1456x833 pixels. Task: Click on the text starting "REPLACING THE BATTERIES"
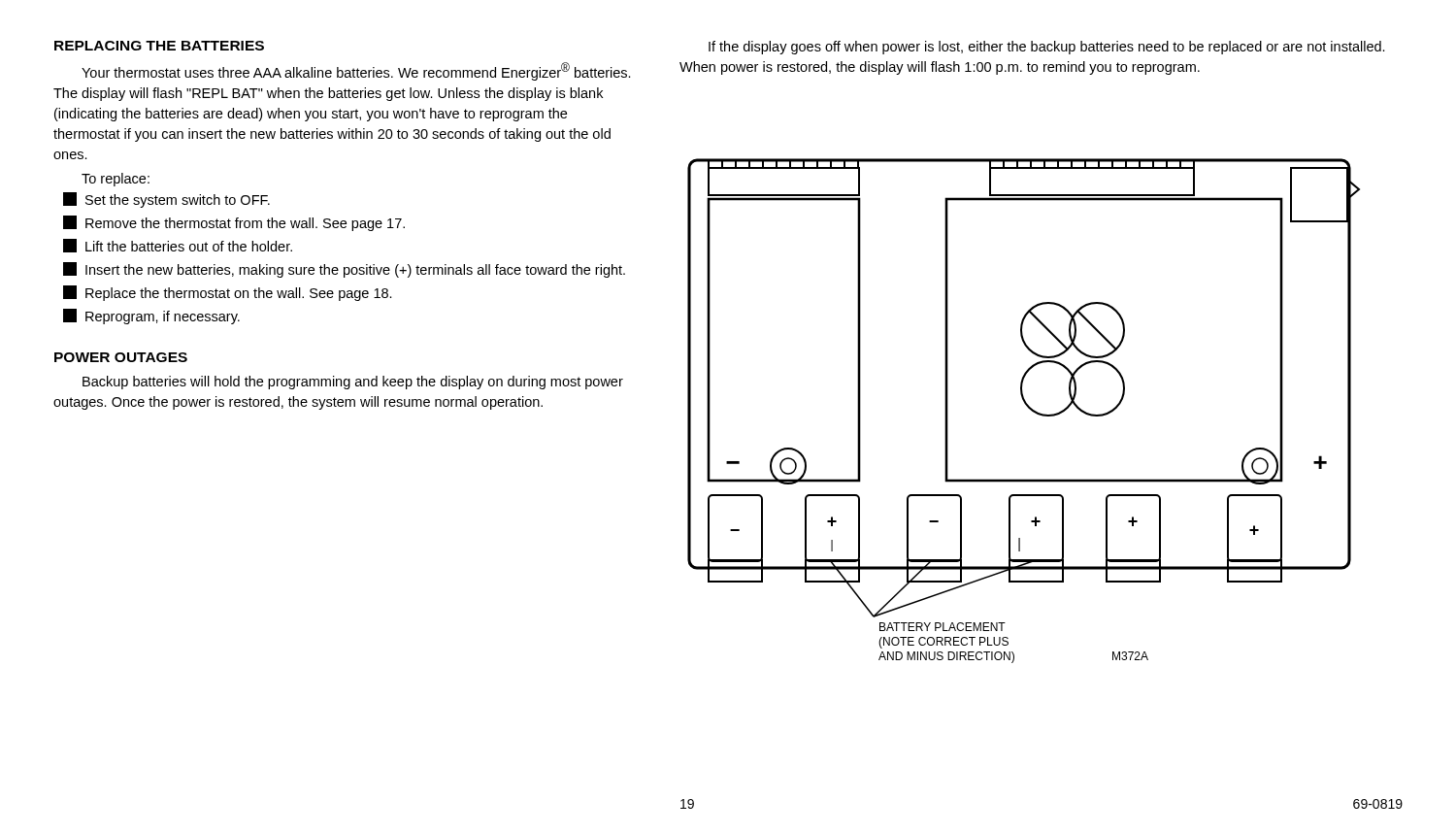[159, 45]
